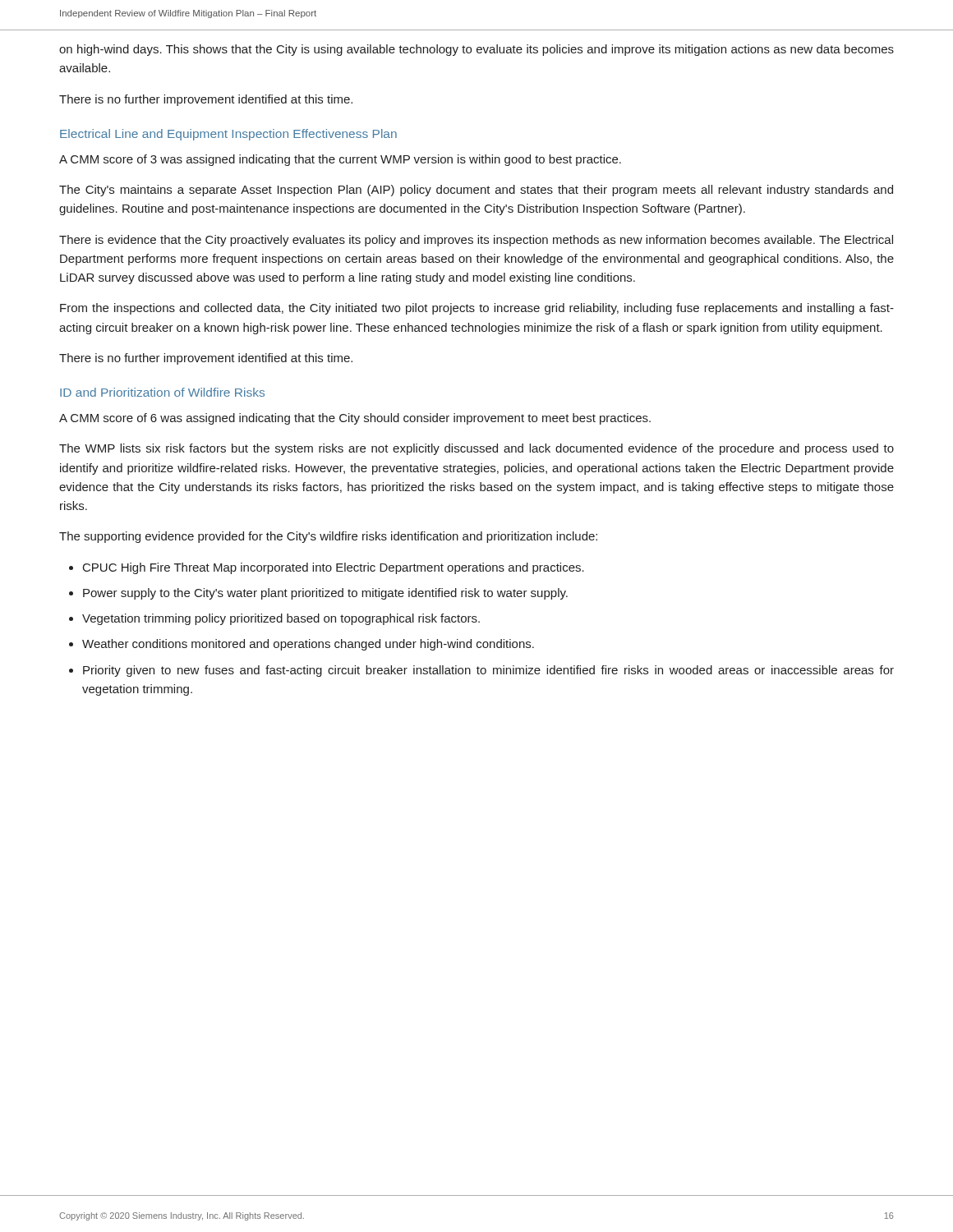Find the block on this page that starts "on high-wind days. This shows"
The image size is (953, 1232).
tap(476, 59)
